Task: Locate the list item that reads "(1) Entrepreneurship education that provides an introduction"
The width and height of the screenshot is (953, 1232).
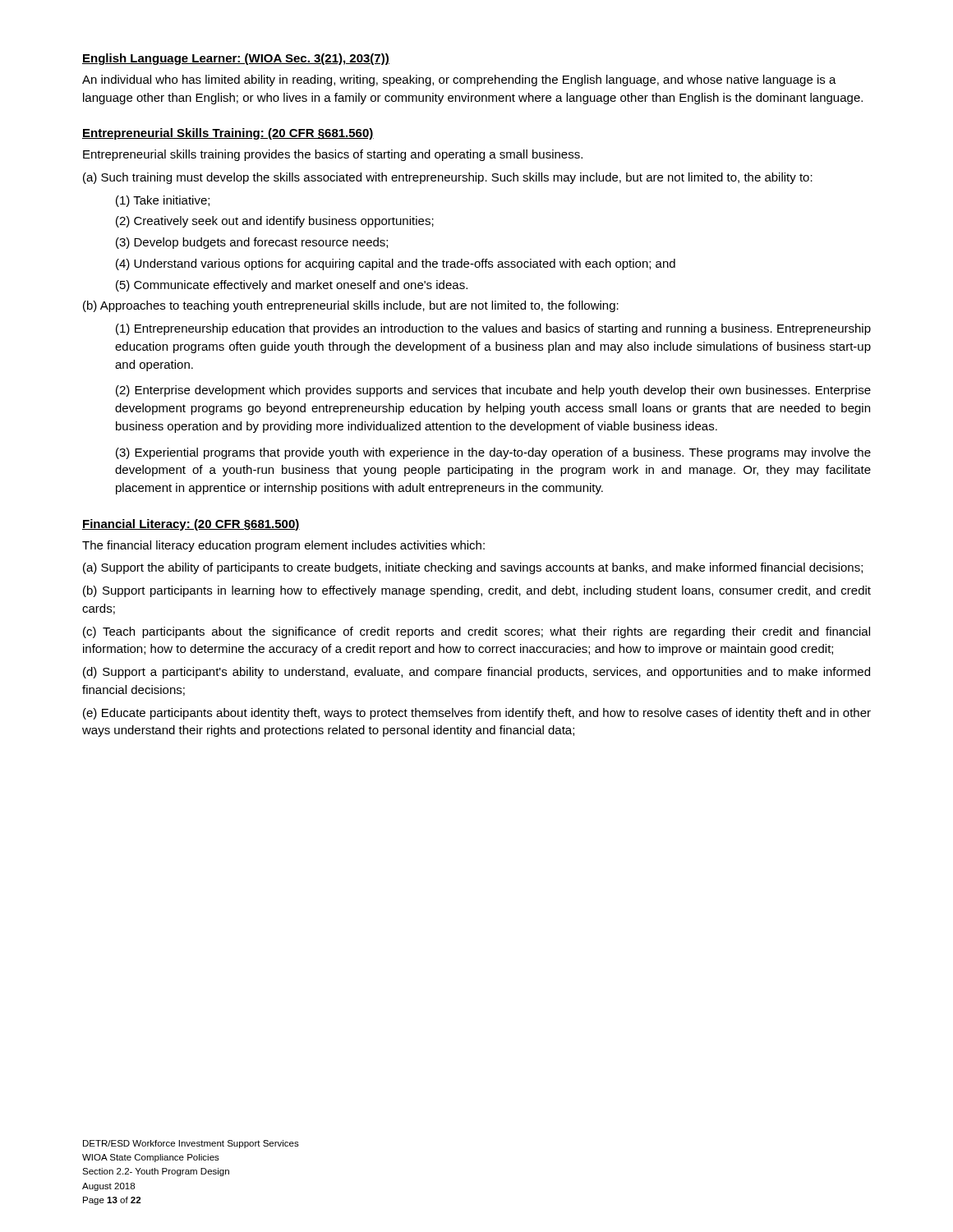Action: point(493,346)
